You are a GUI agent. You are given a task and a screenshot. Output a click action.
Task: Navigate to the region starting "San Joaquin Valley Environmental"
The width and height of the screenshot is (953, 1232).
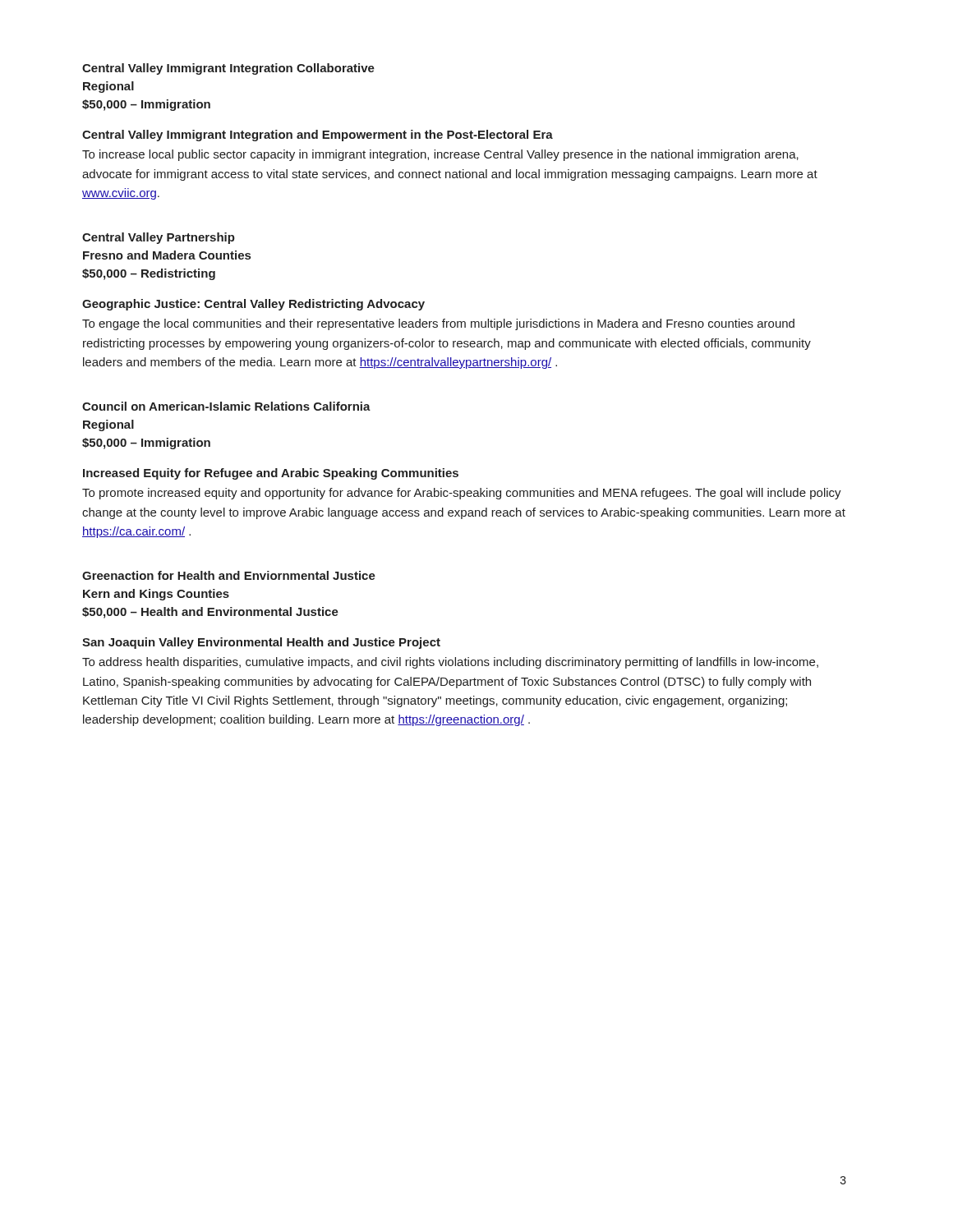click(261, 642)
